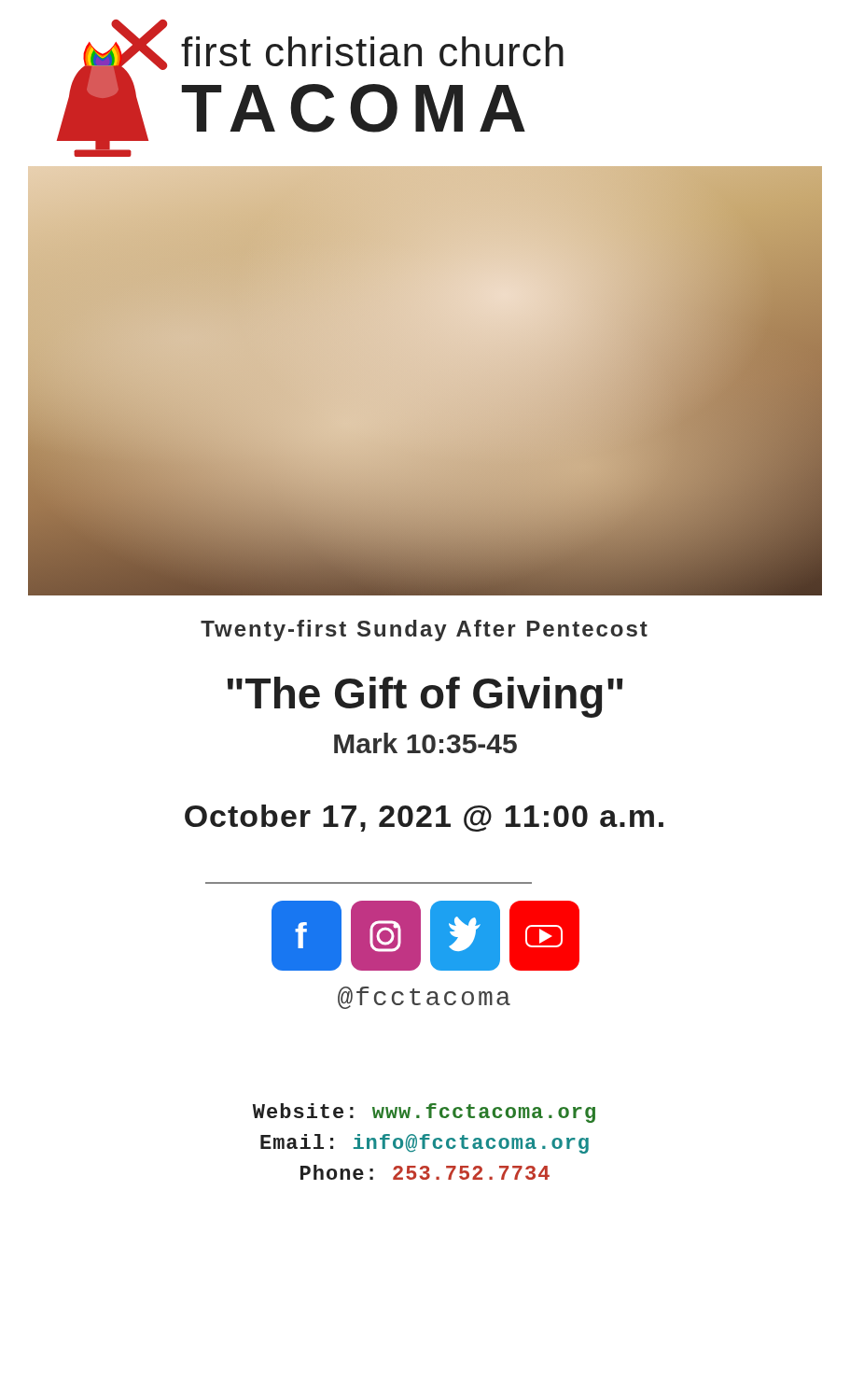Point to the region starting "Website: www.fcctacoma.org Email: info@fcctacoma.org Phone: 253.752.7734"
850x1400 pixels.
tap(425, 1144)
